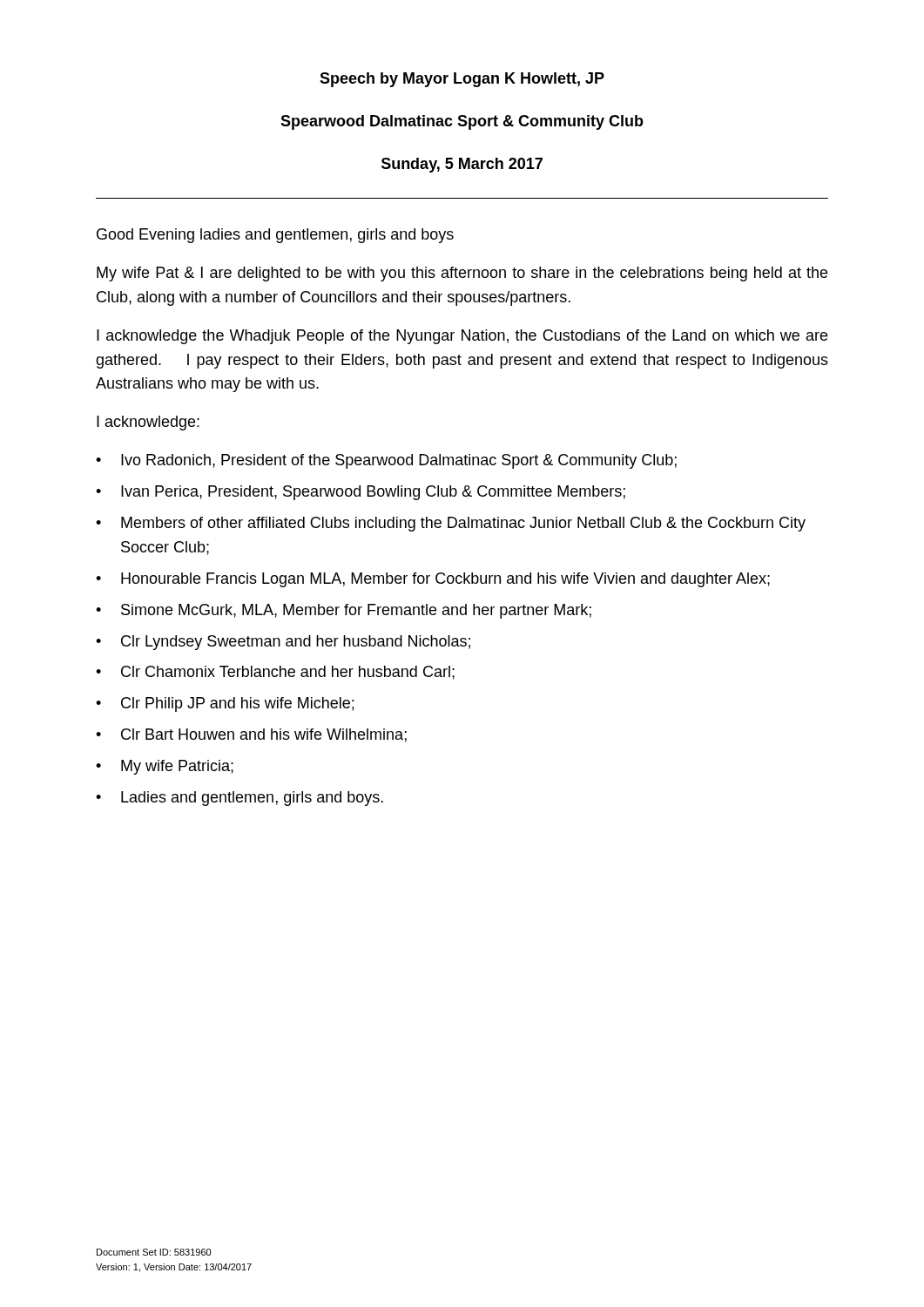Click on the list item that reads "• Ivo Radonich,"

462,461
